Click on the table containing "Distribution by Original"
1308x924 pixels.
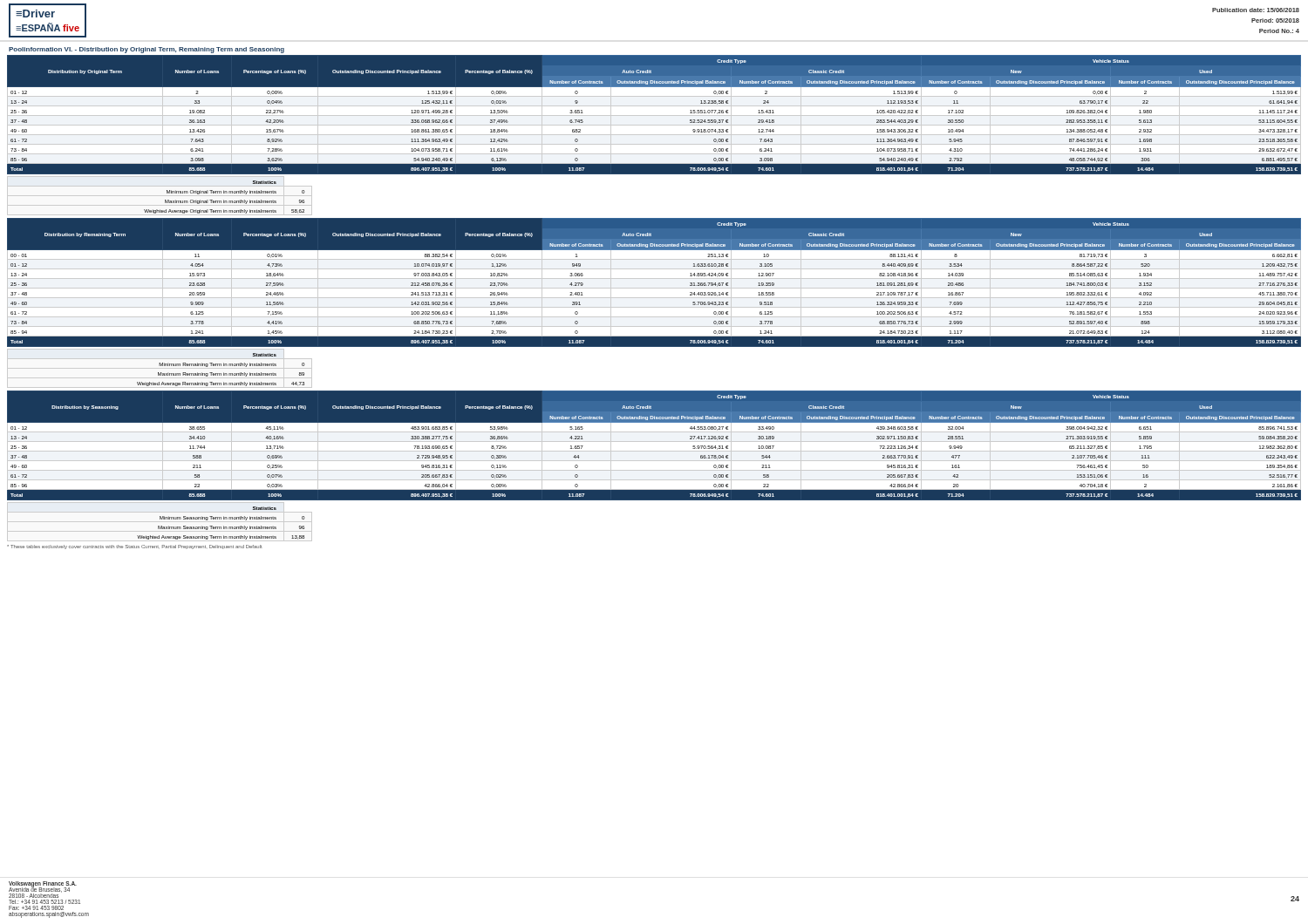654,115
